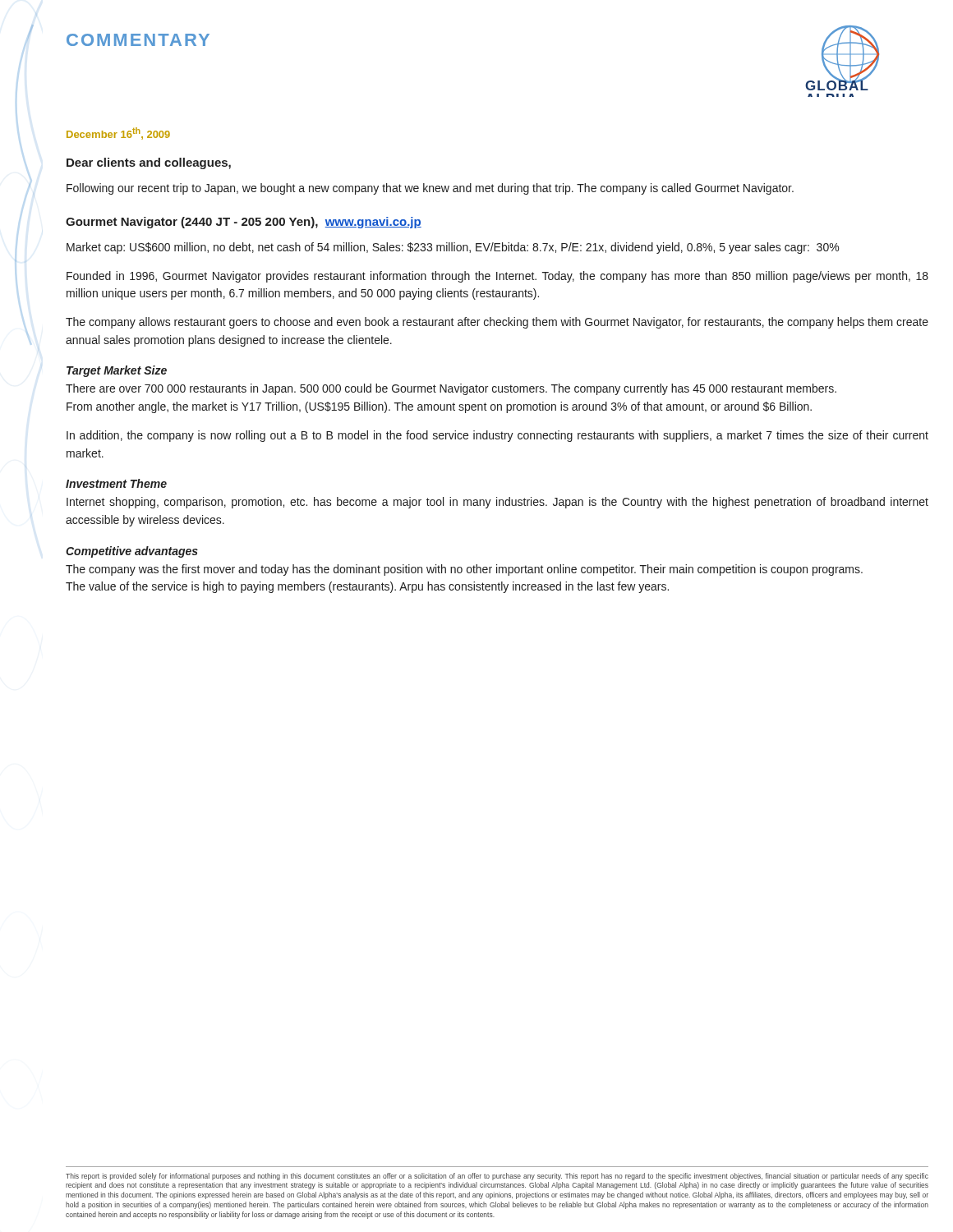Navigate to the text starting "The company allows restaurant goers"
The height and width of the screenshot is (1232, 953).
pyautogui.click(x=497, y=331)
